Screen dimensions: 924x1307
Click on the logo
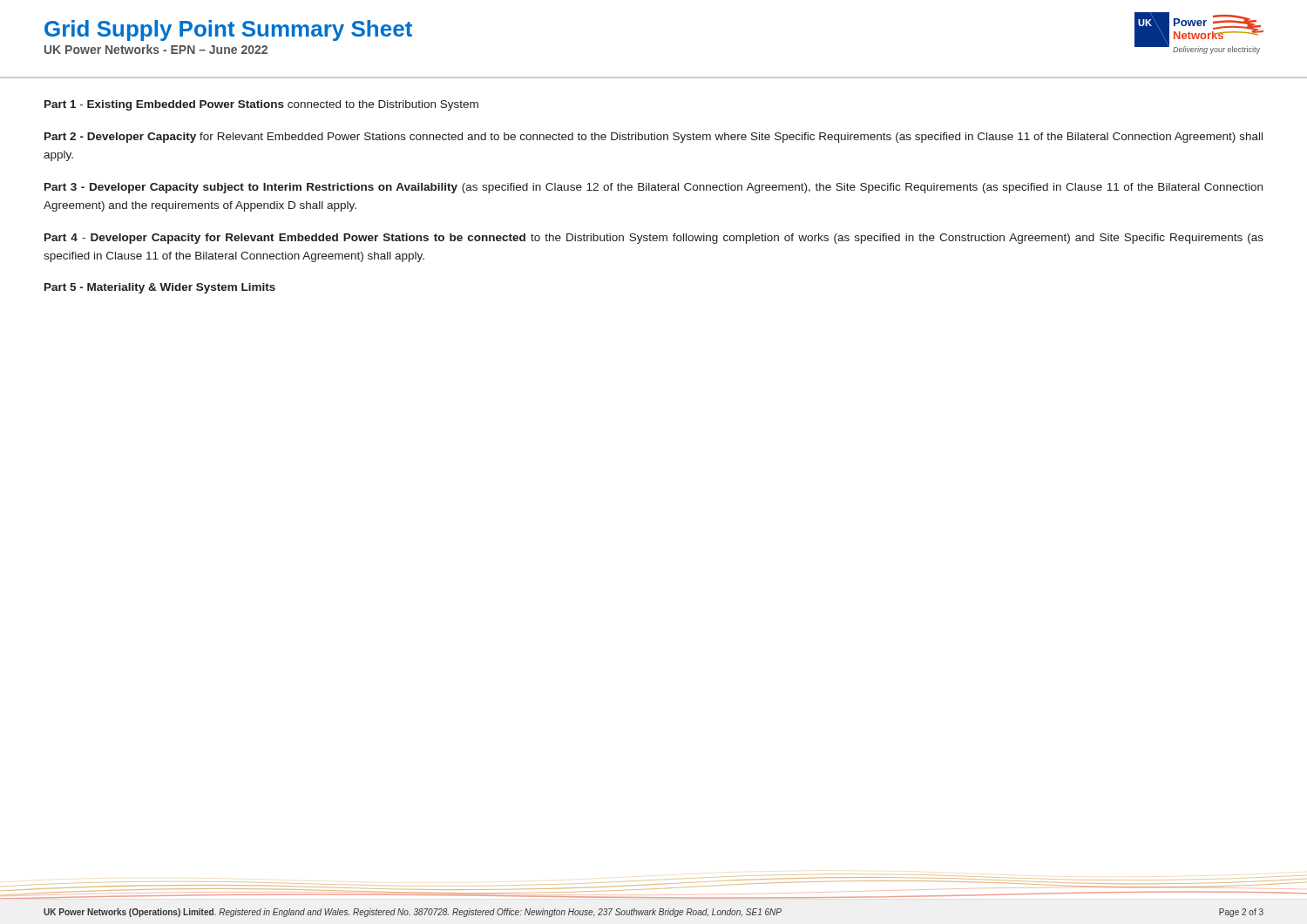click(x=1200, y=44)
